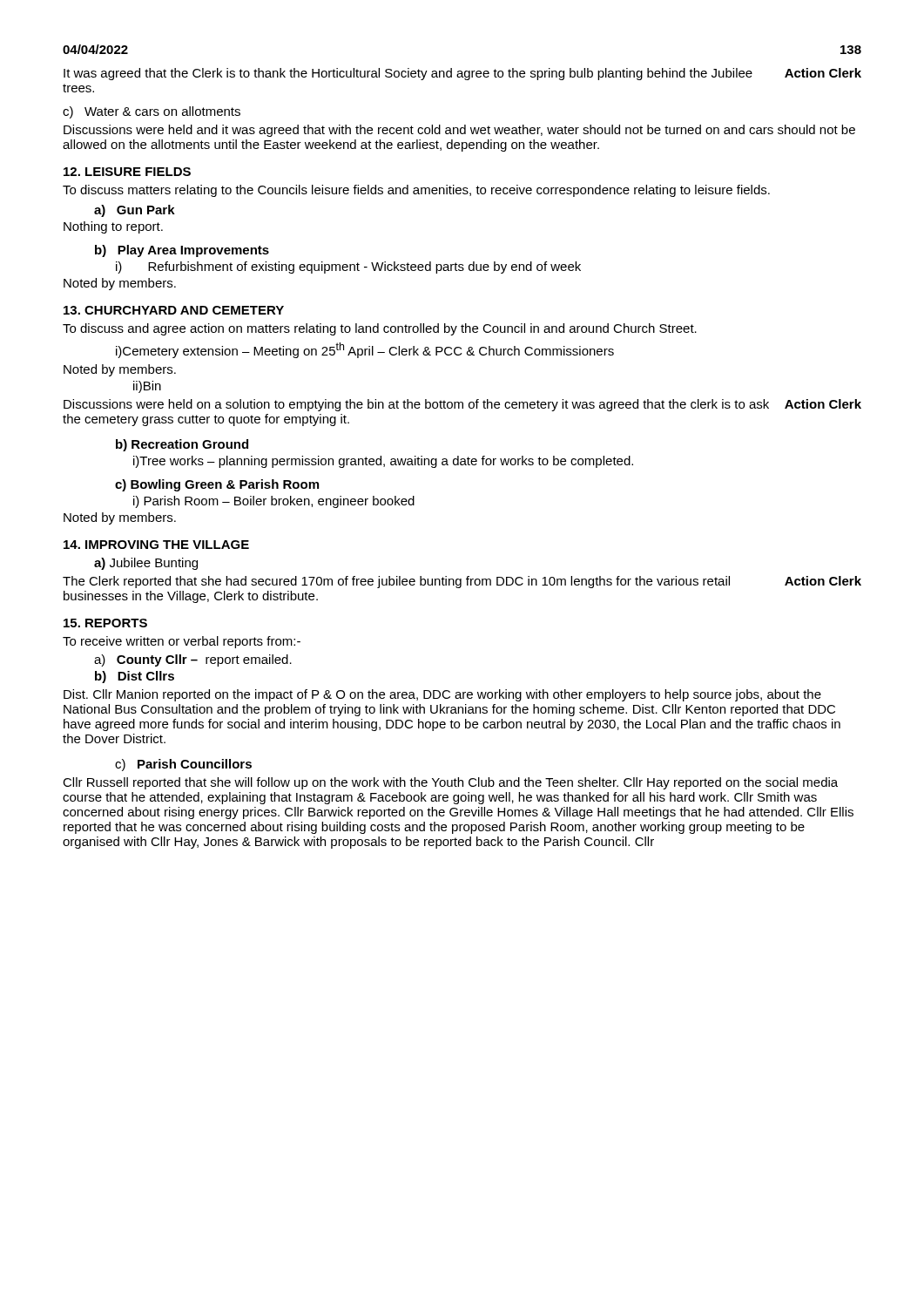Select the element starting "Action Clerk The Clerk reported that she had"

pos(462,588)
